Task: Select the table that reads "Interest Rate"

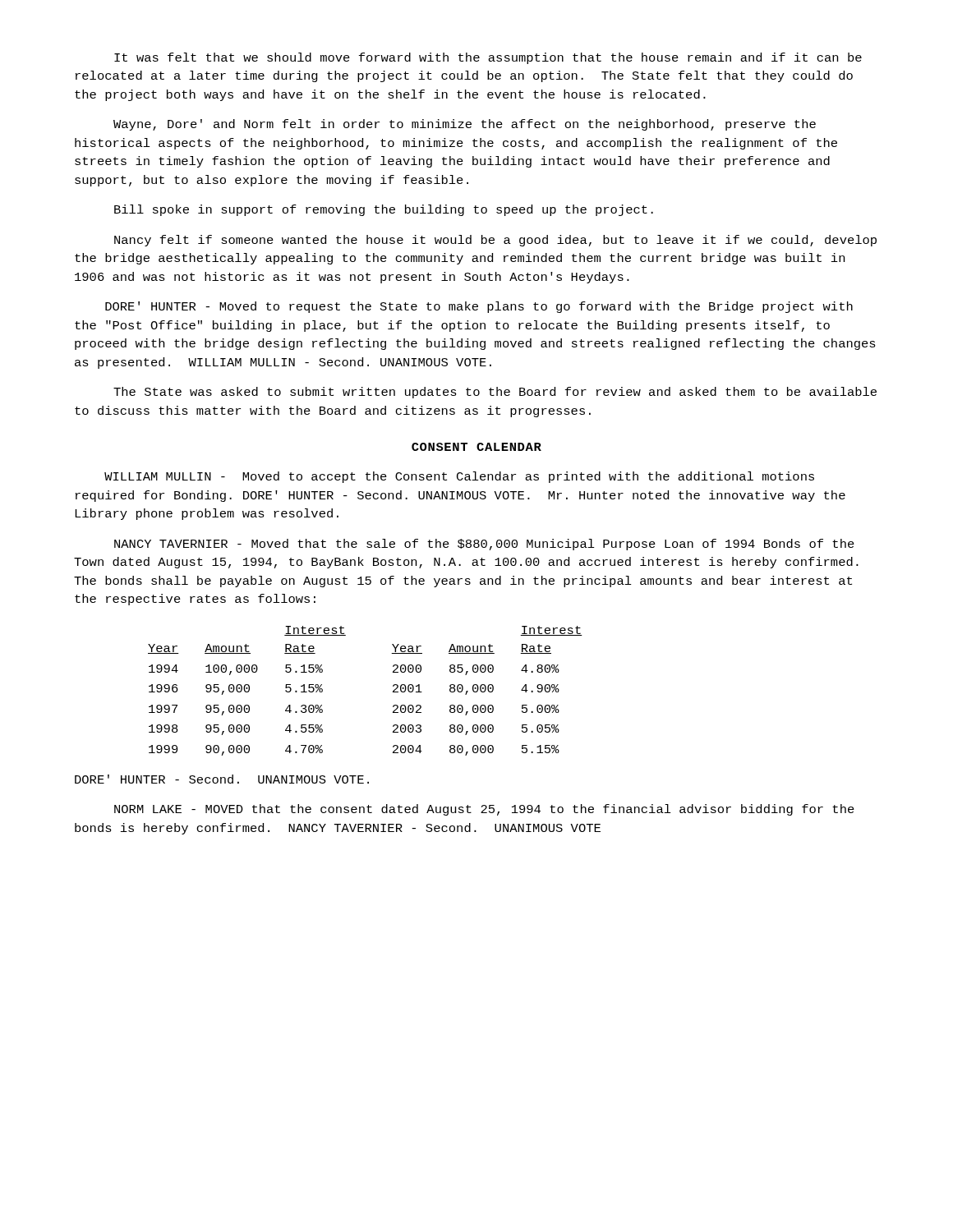Action: (497, 690)
